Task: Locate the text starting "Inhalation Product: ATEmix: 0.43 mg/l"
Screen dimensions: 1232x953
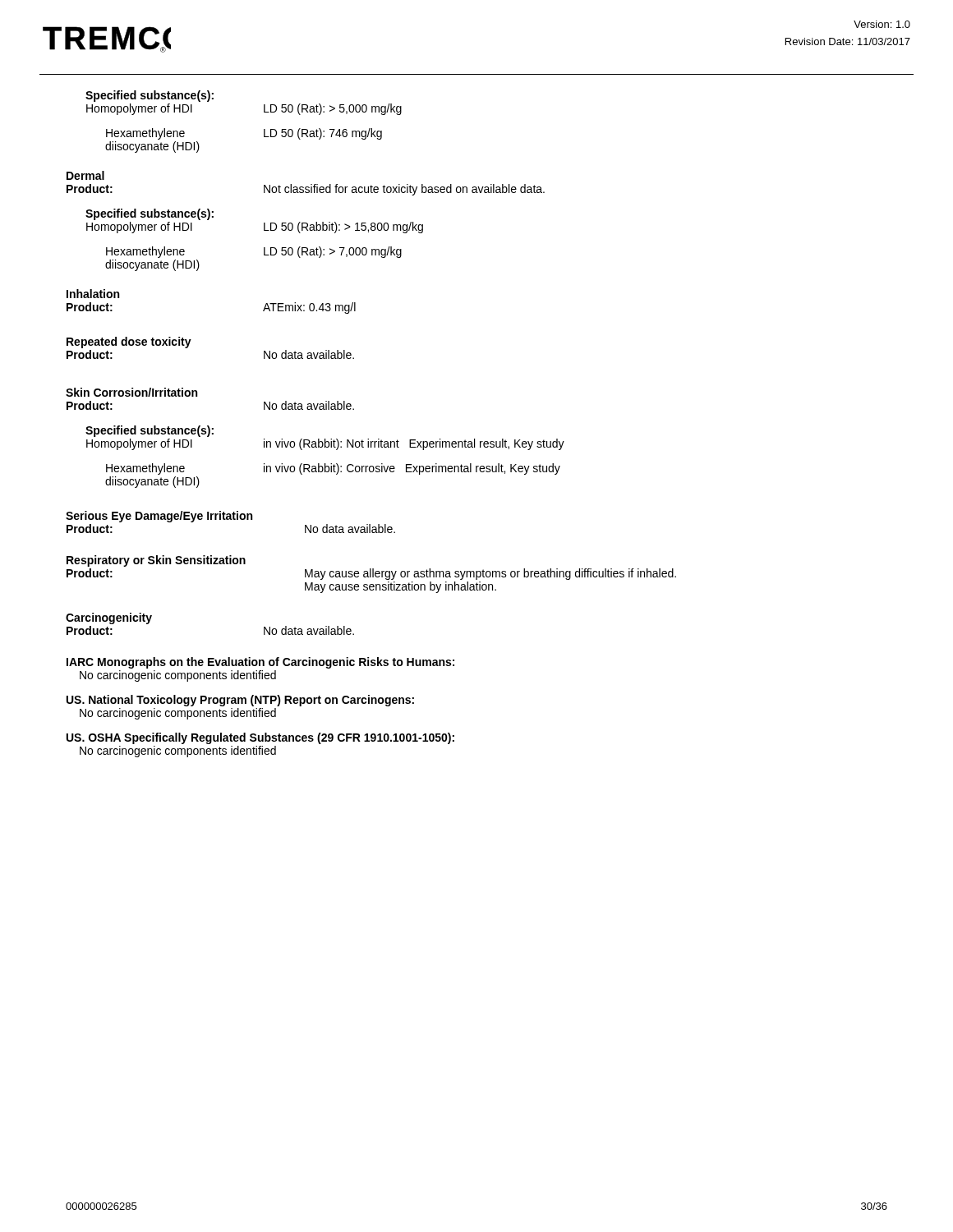Action: click(x=93, y=294)
